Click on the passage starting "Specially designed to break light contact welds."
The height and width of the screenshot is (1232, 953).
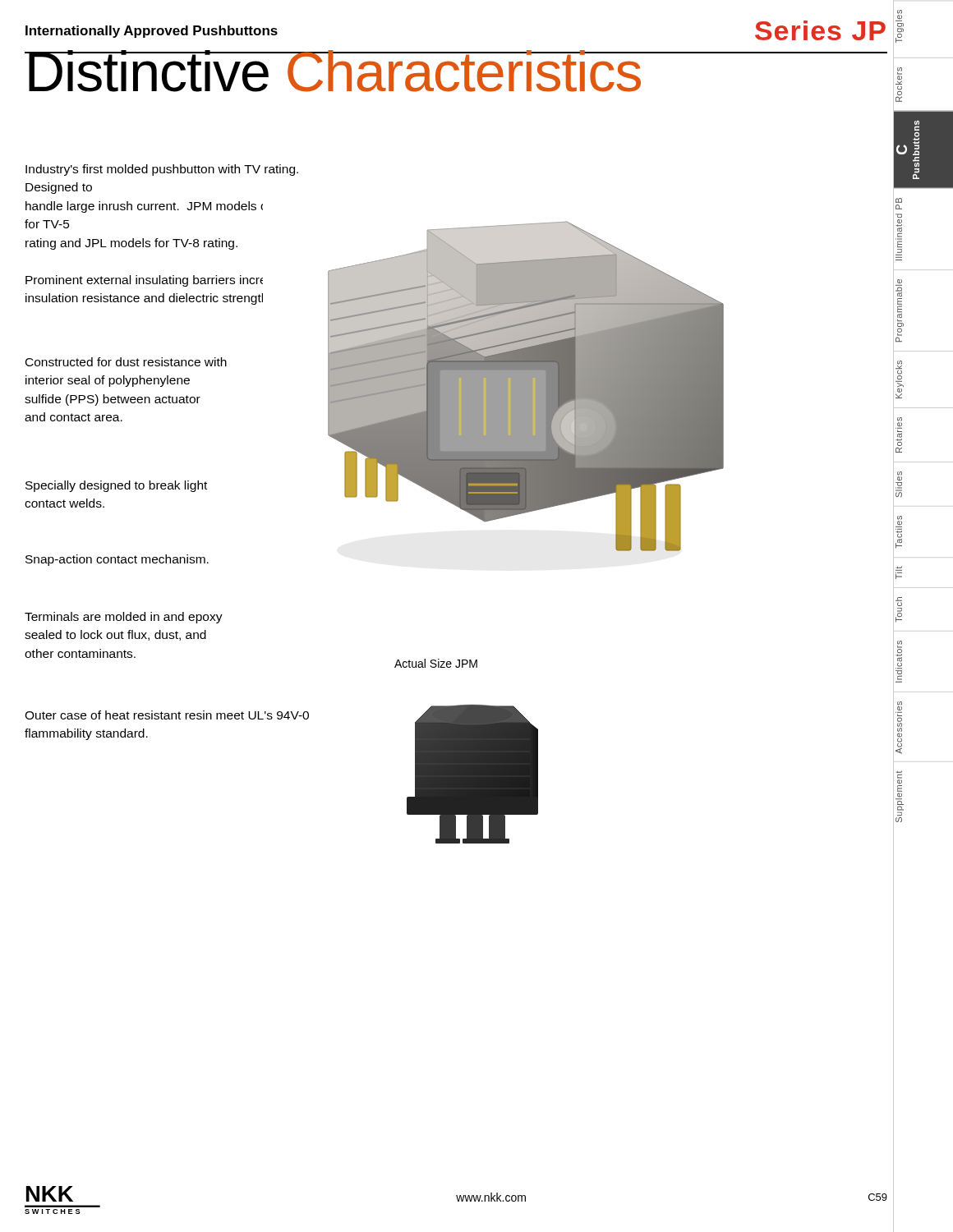pyautogui.click(x=116, y=494)
